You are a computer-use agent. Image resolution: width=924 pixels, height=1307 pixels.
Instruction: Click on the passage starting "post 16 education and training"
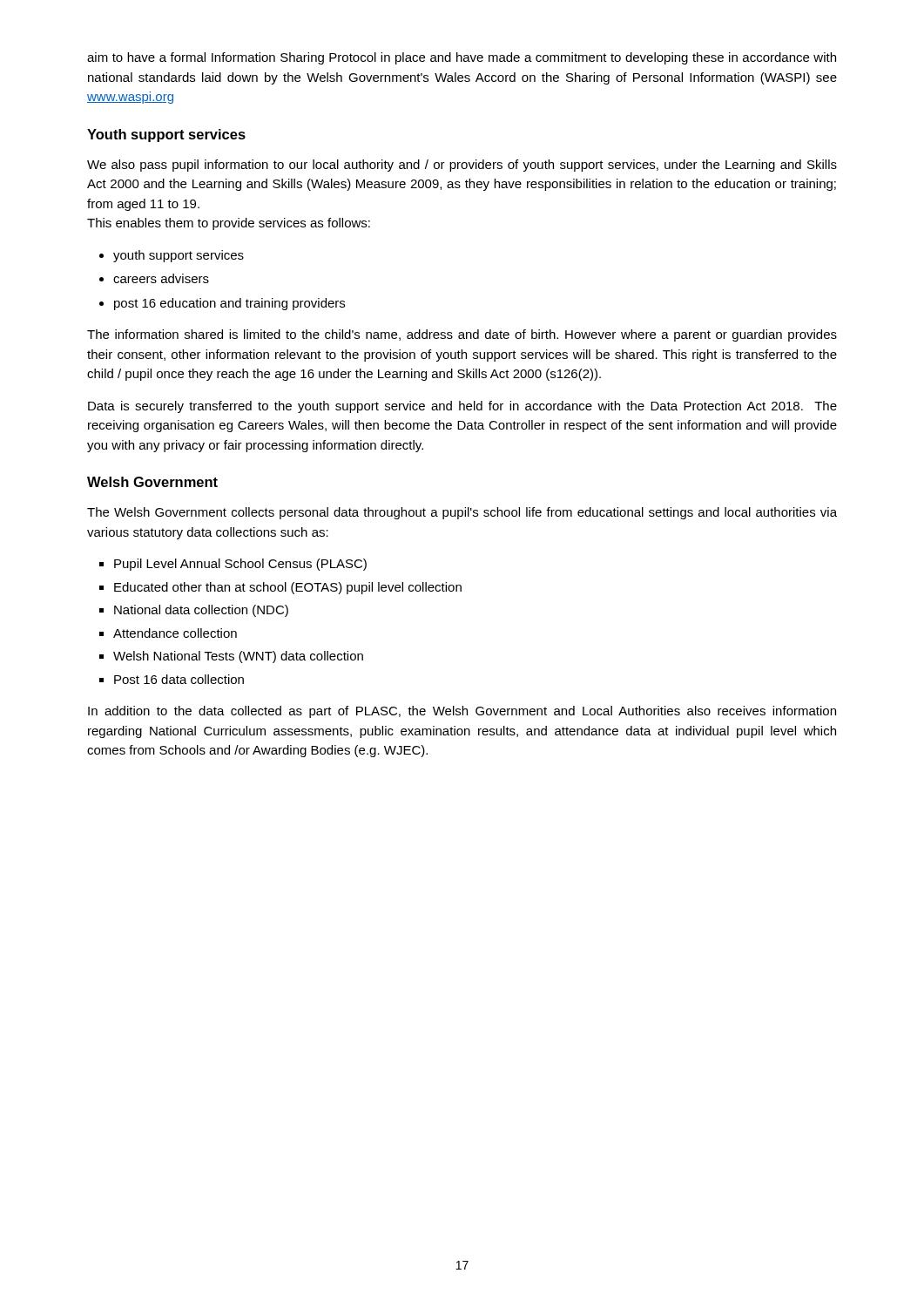click(x=229, y=302)
